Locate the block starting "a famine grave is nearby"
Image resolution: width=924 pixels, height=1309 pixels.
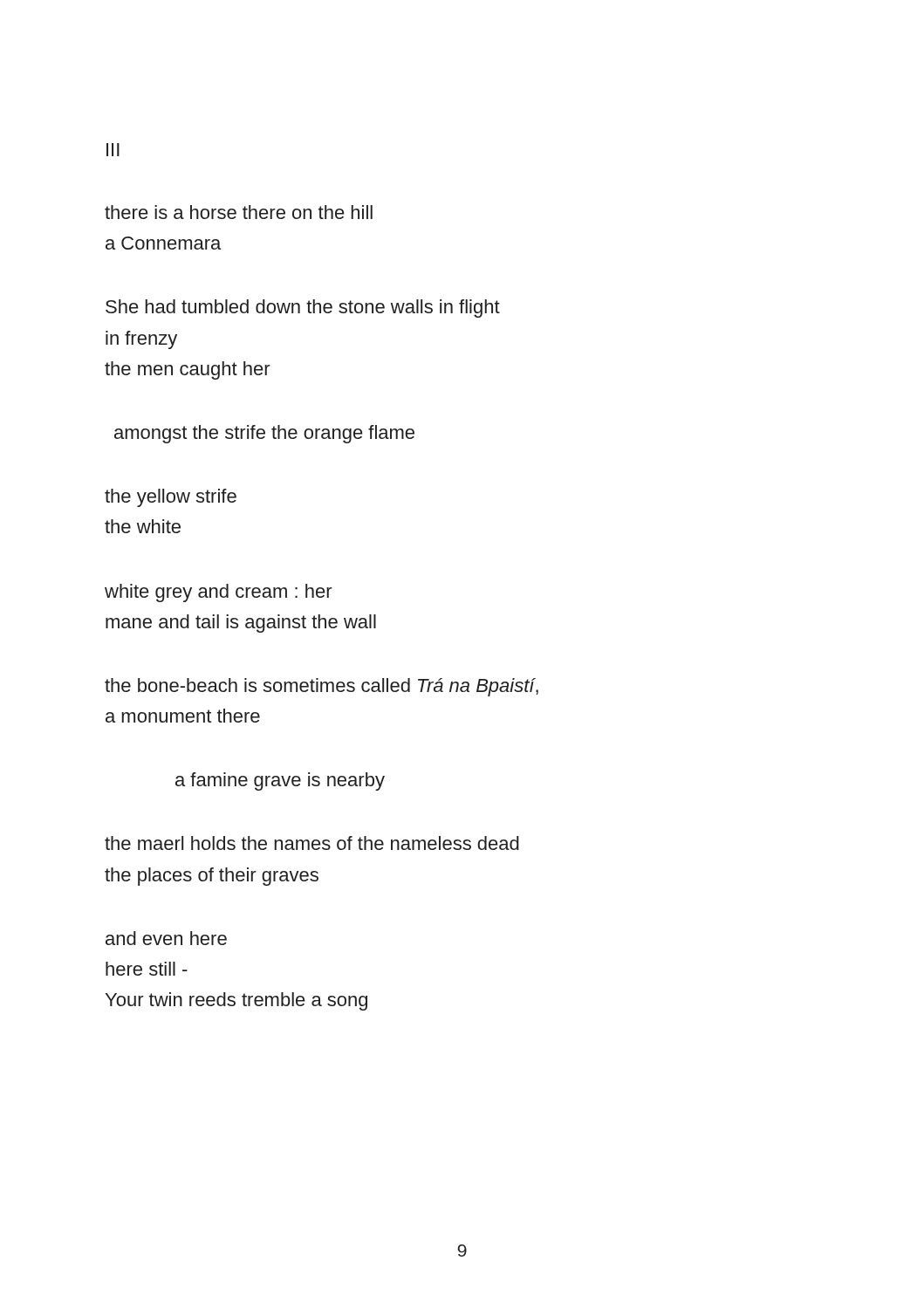(x=280, y=780)
